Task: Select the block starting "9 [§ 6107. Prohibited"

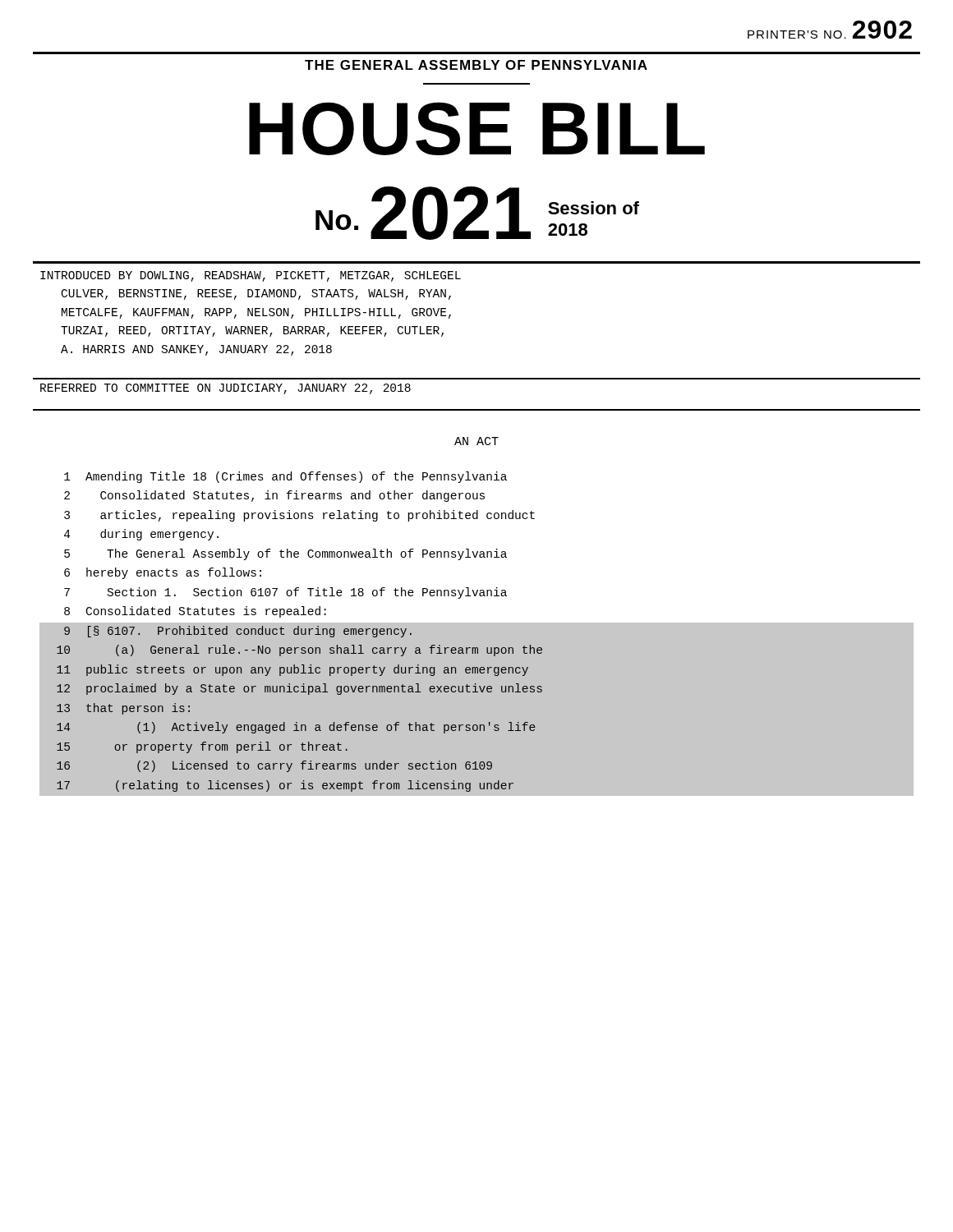Action: tap(476, 632)
